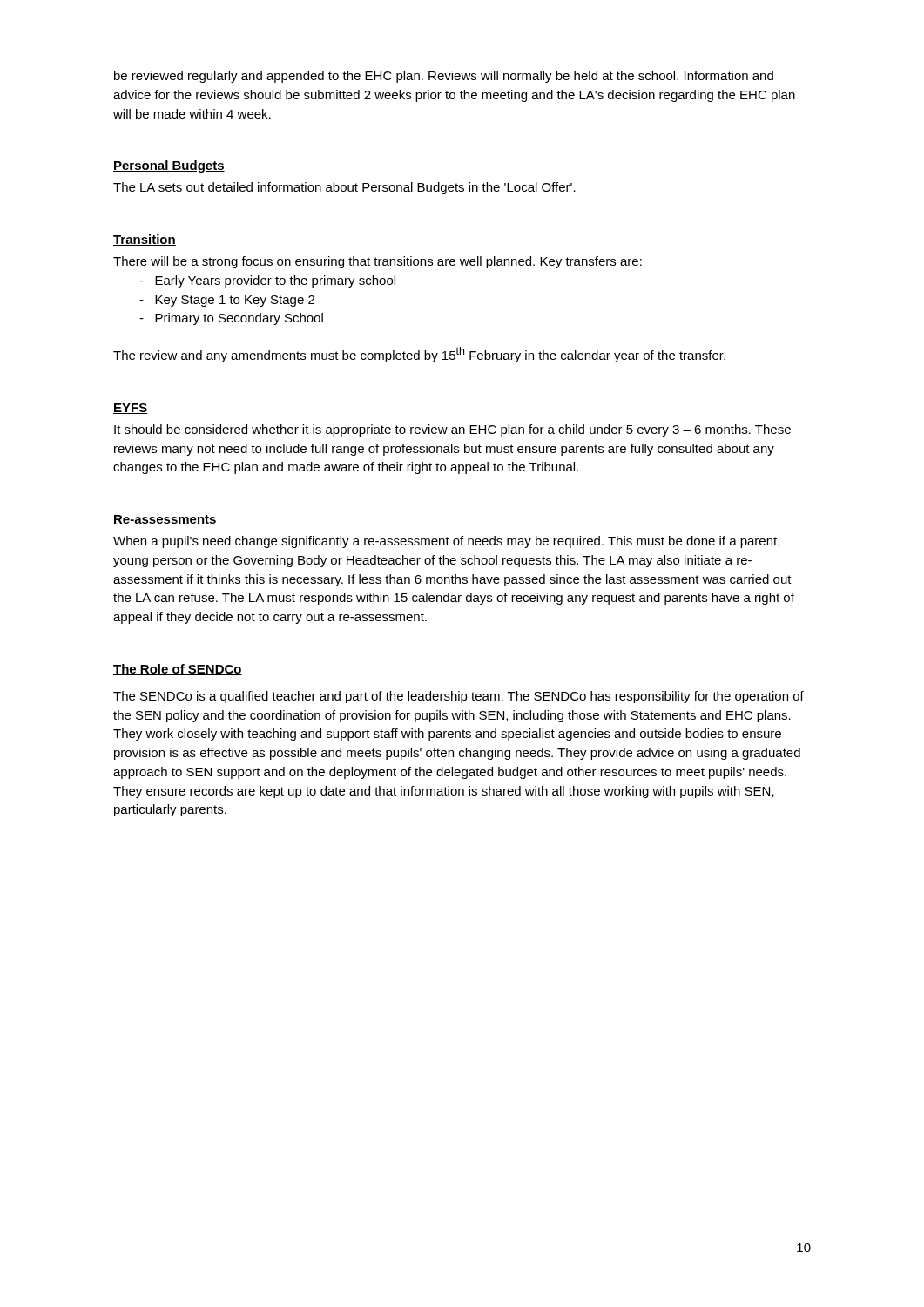924x1307 pixels.
Task: Where is the passage that starts "It should be"?
Action: click(x=452, y=448)
